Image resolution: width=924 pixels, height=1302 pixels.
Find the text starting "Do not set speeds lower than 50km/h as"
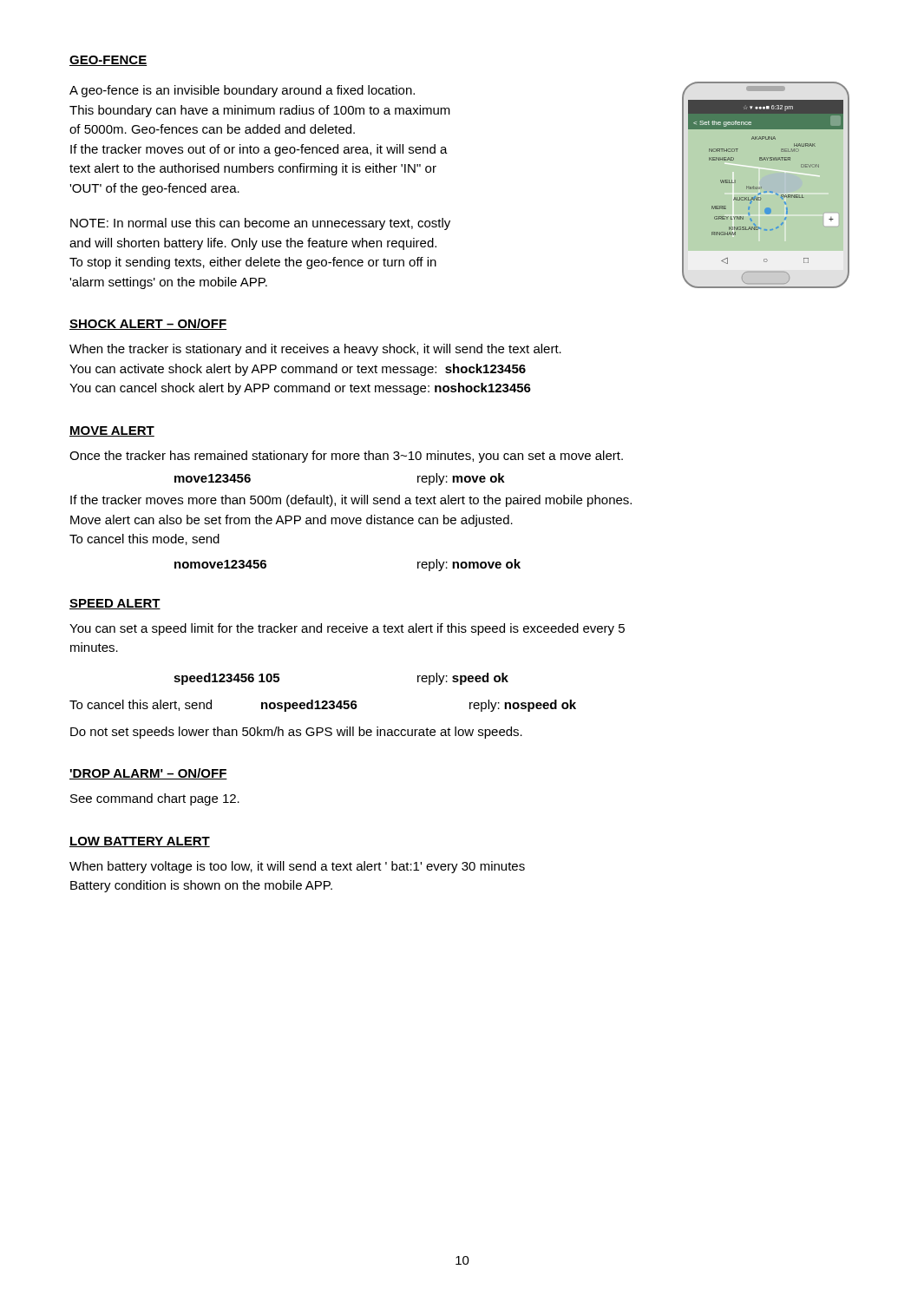coord(296,731)
